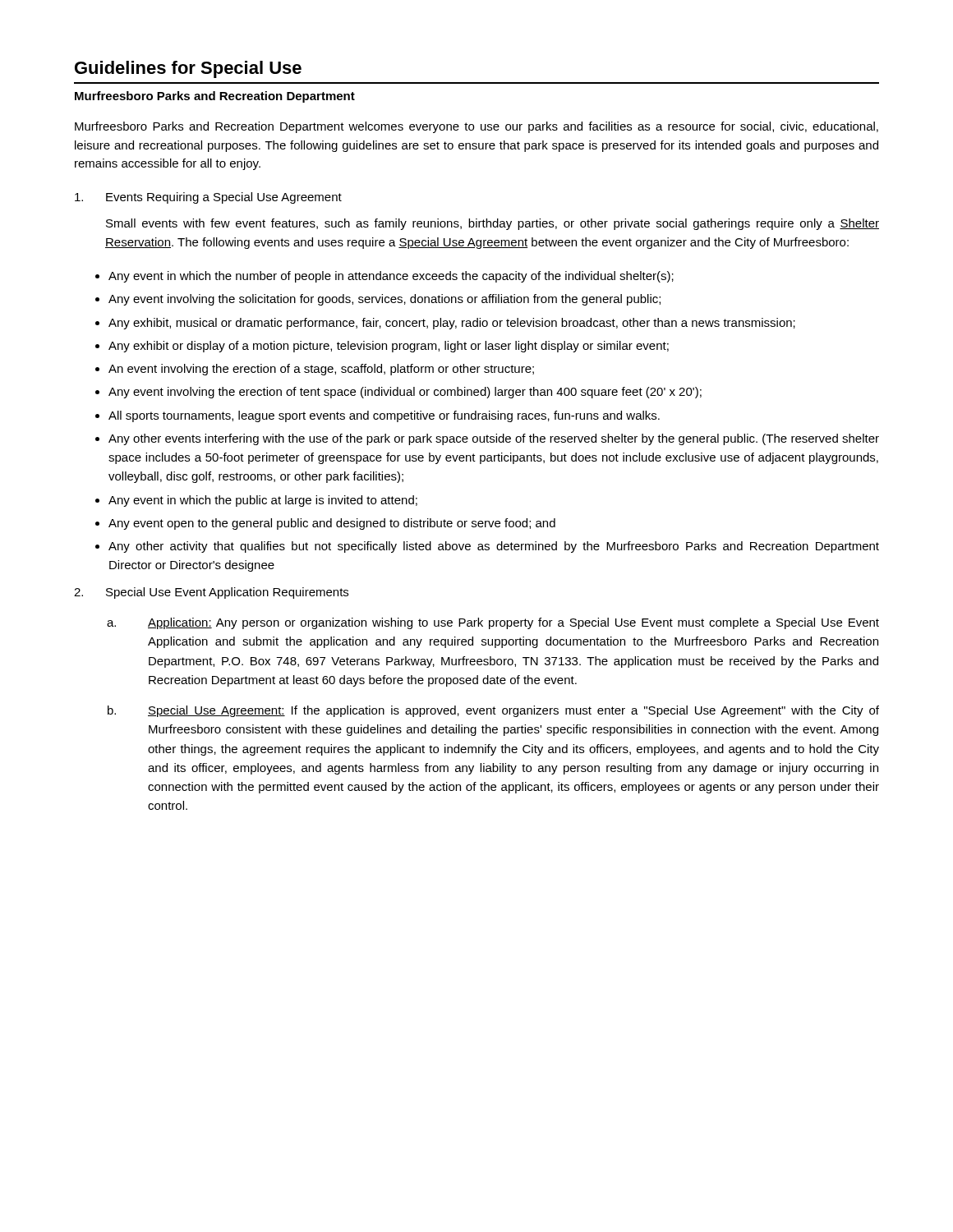Point to the block beginning "All sports tournaments, league"
The width and height of the screenshot is (953, 1232).
coord(384,415)
